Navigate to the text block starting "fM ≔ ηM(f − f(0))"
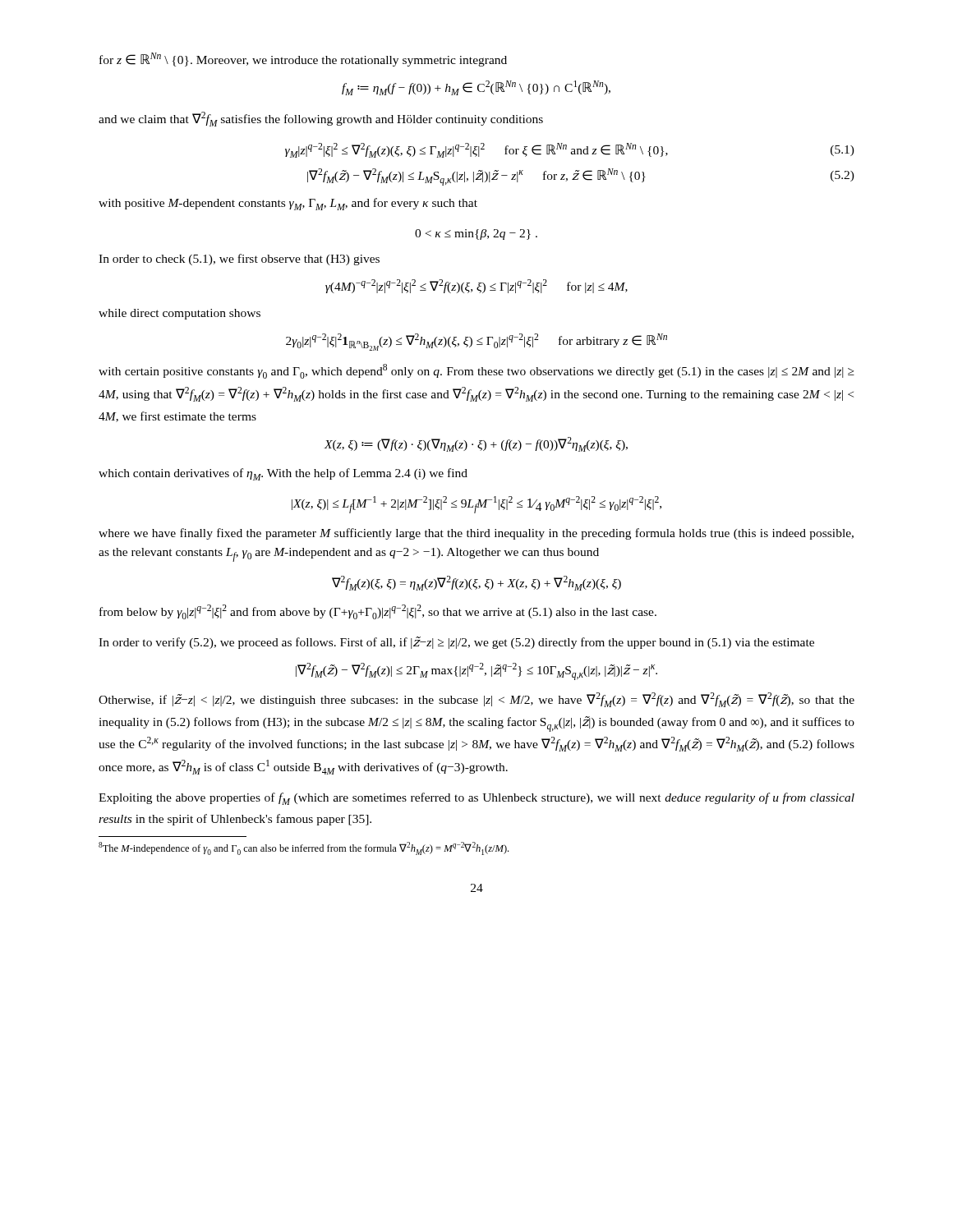 [x=476, y=89]
